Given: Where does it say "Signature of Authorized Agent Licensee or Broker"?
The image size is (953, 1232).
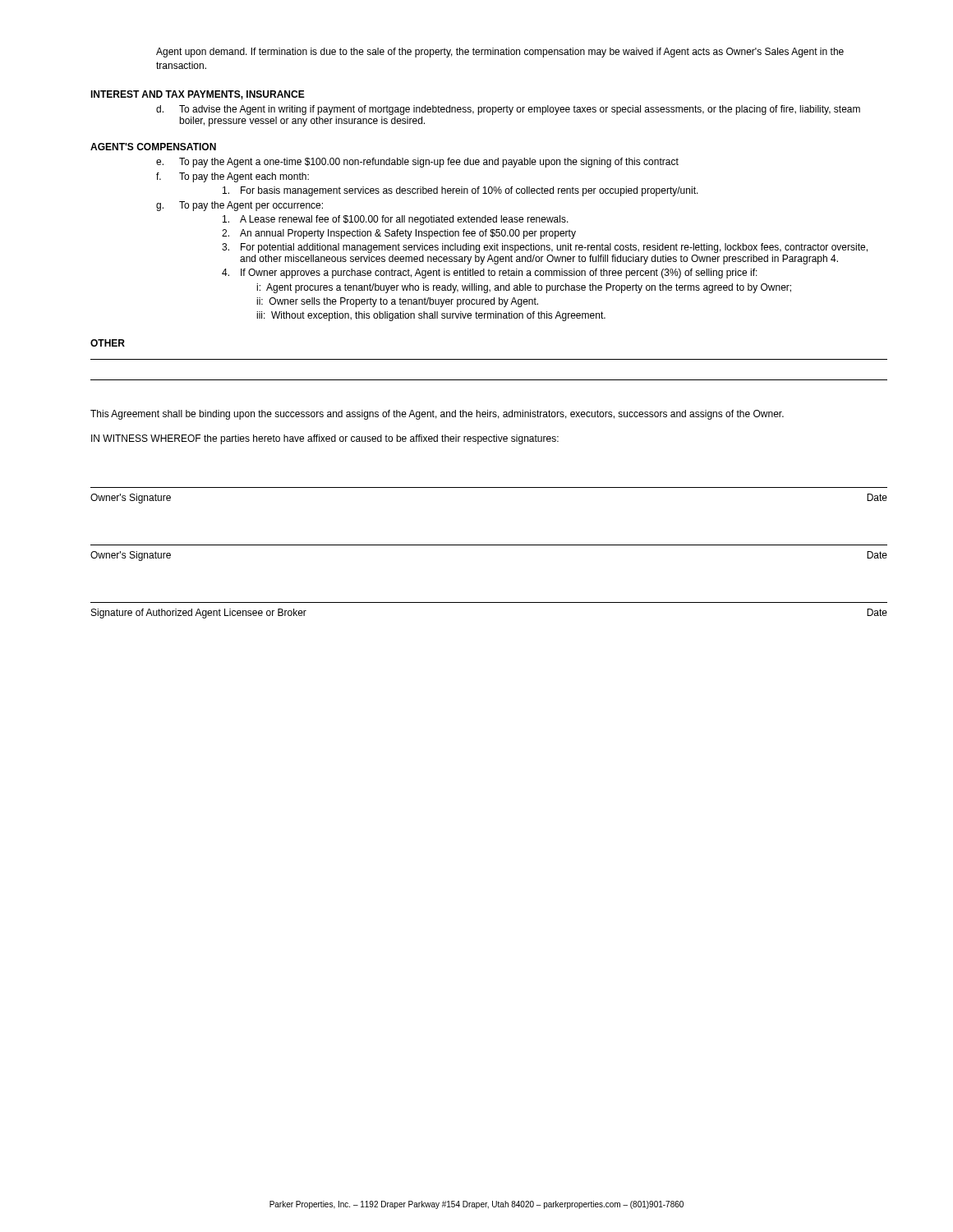Looking at the screenshot, I should [x=198, y=613].
